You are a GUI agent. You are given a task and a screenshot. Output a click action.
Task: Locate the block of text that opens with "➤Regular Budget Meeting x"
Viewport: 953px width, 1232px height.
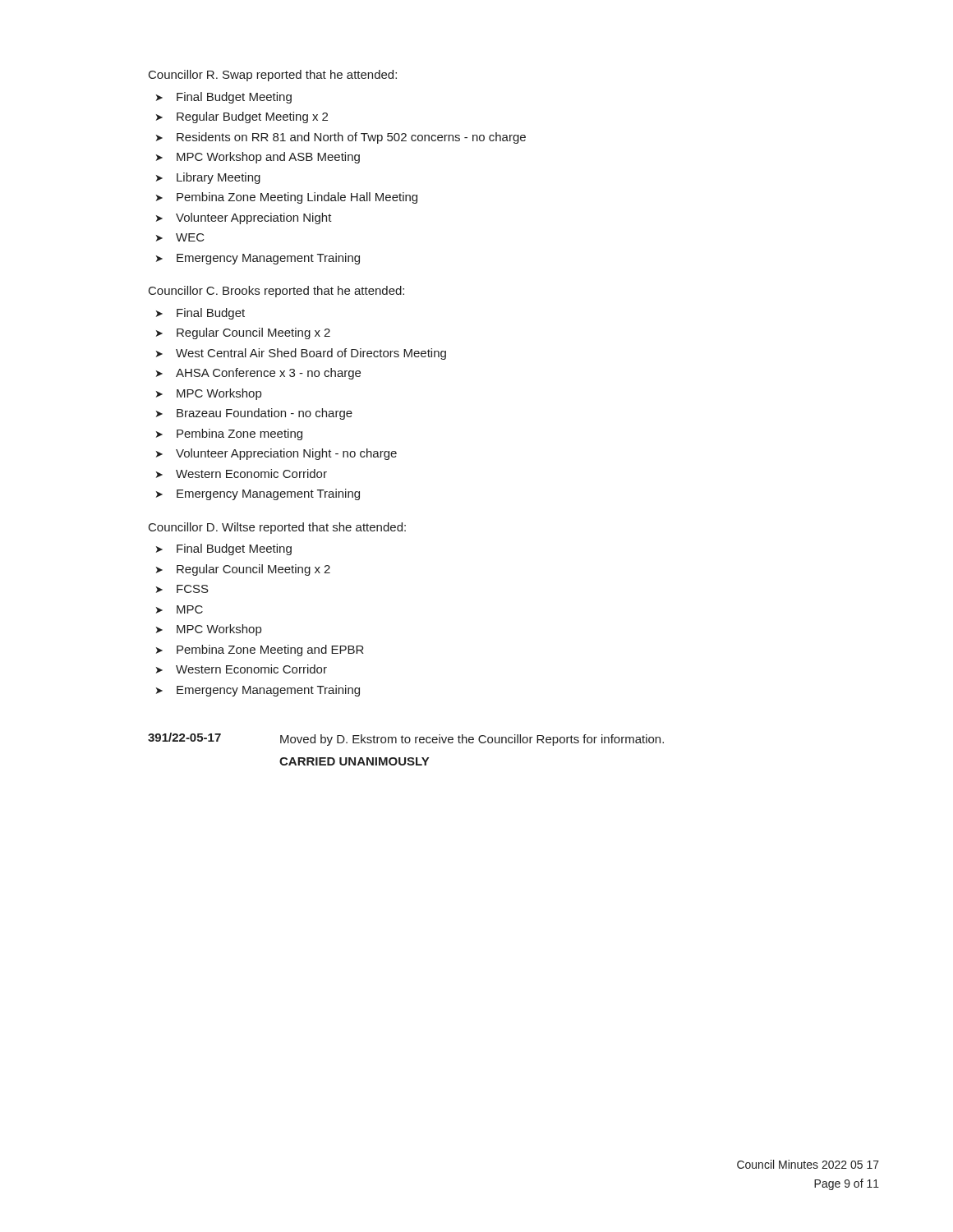click(242, 117)
